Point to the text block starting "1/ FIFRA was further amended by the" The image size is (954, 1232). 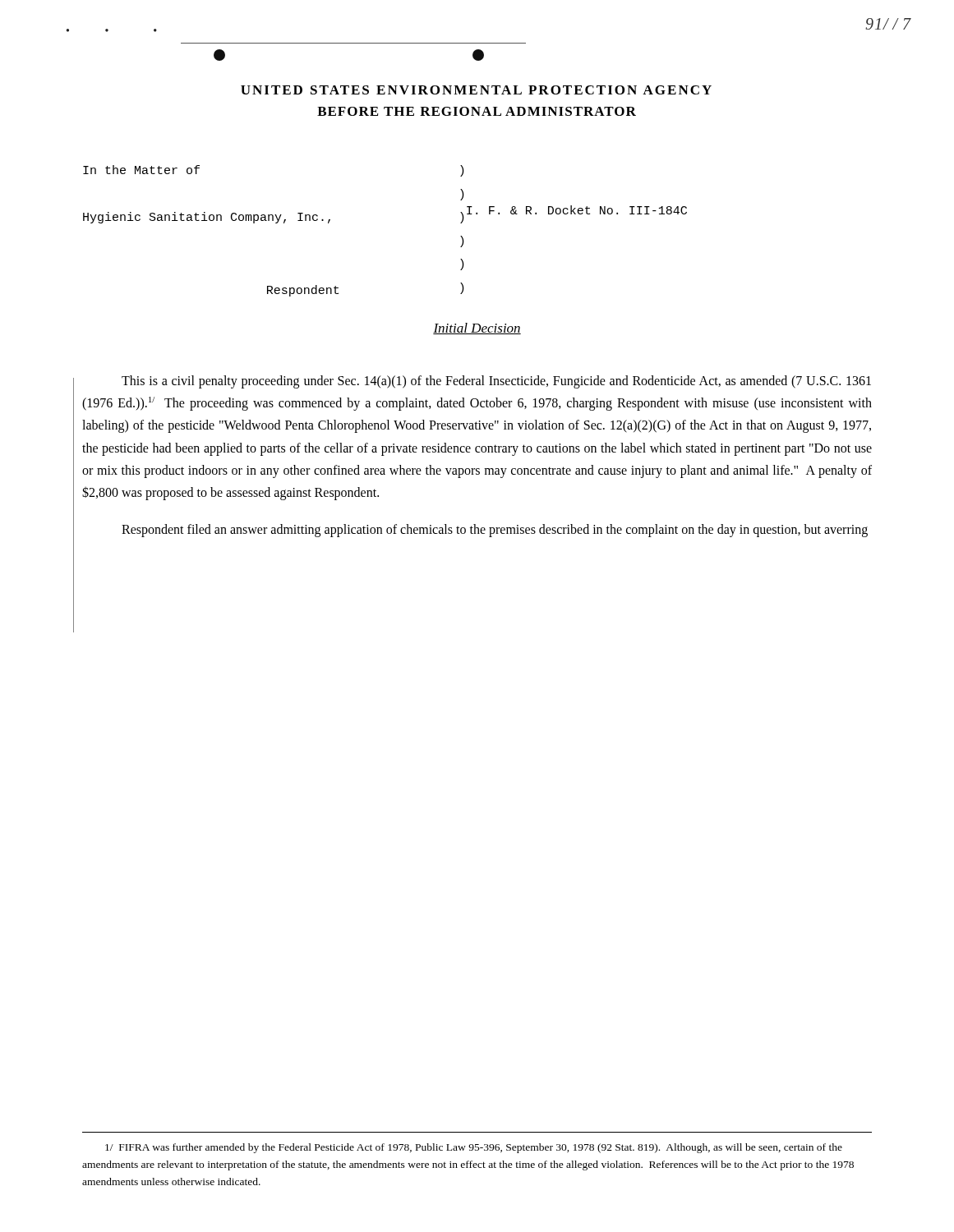(x=477, y=1165)
